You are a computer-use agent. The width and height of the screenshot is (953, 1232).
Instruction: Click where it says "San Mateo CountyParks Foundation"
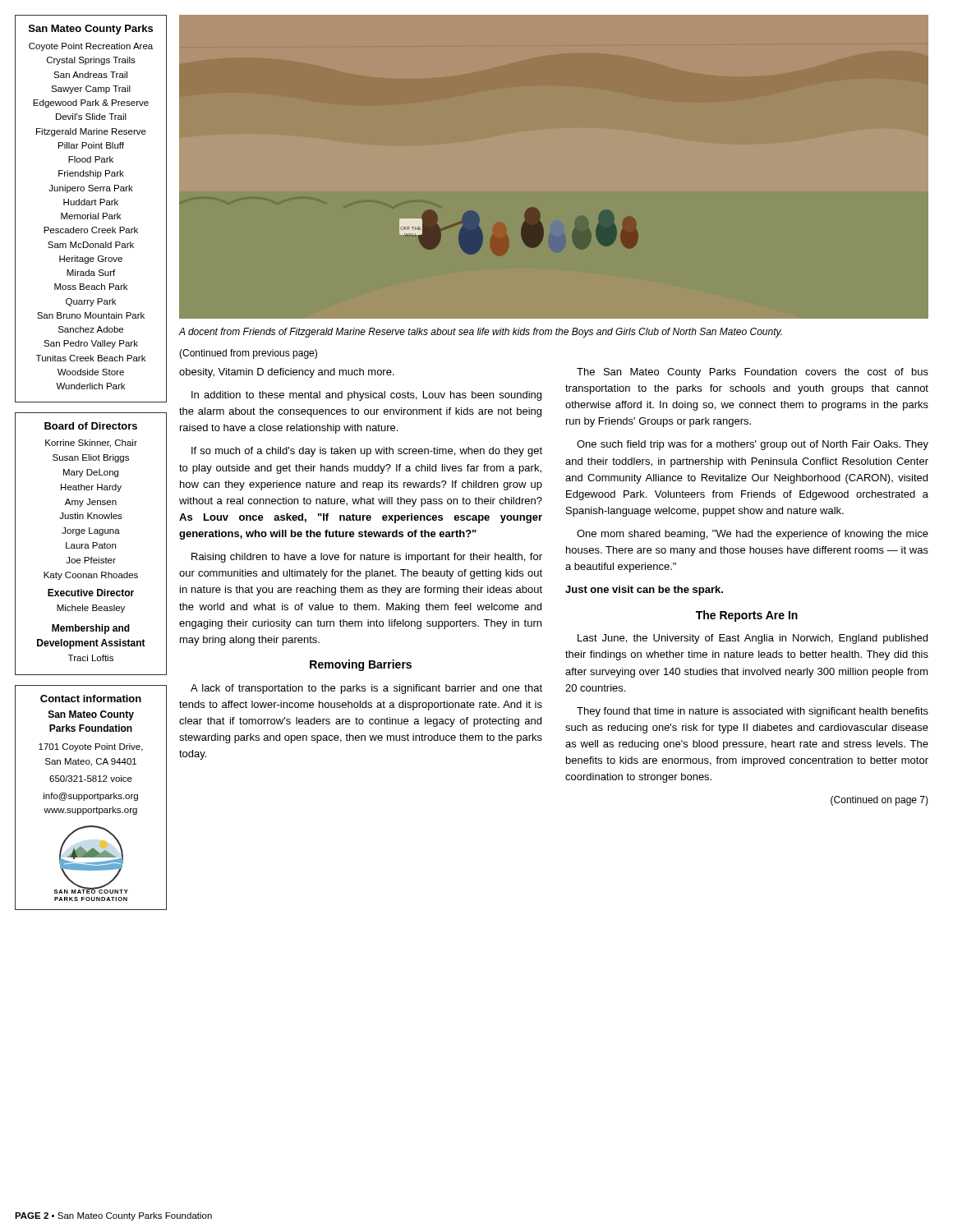(x=91, y=721)
